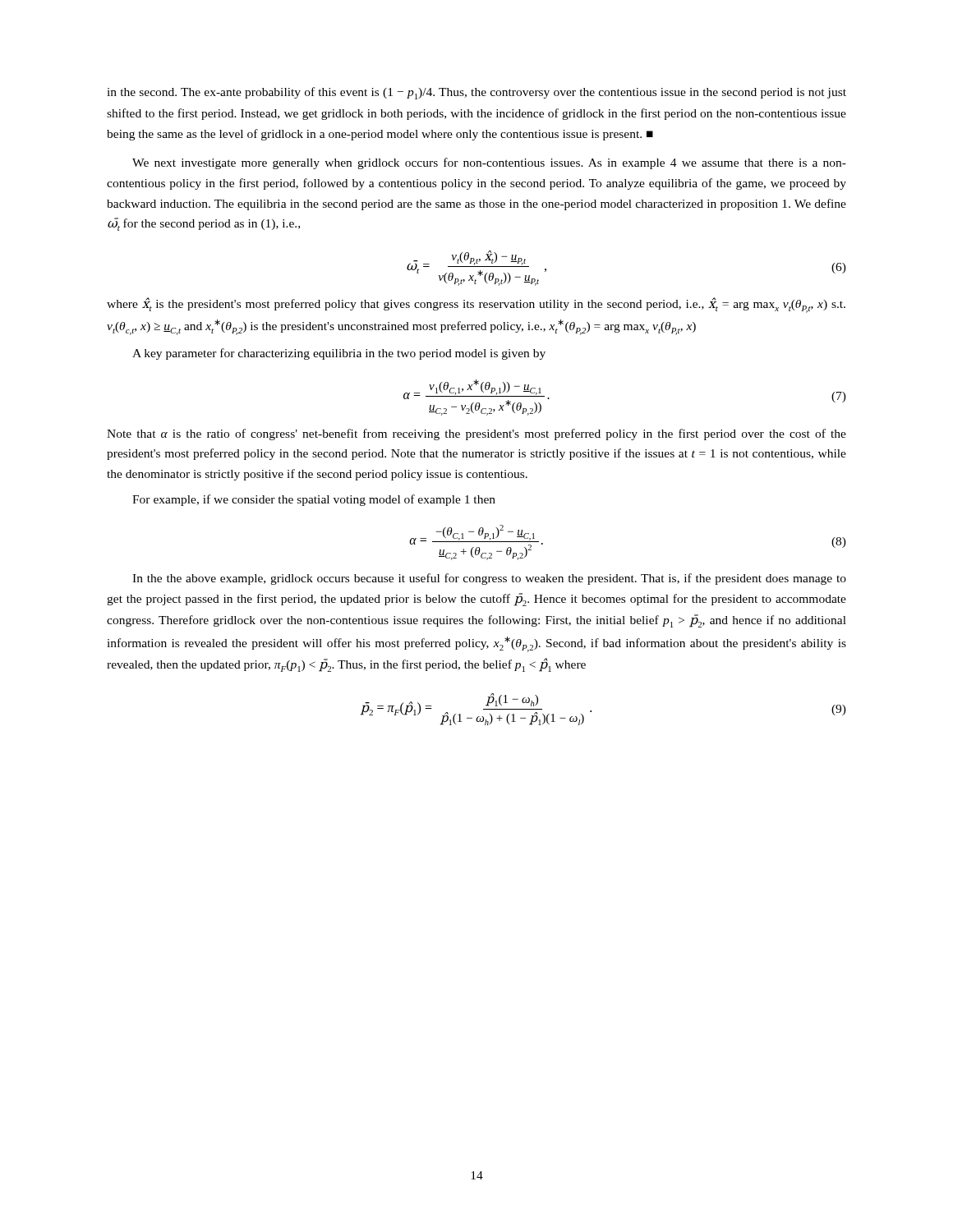Point to the block beginning "Note that α"
Screen dimensions: 1232x953
pos(476,453)
